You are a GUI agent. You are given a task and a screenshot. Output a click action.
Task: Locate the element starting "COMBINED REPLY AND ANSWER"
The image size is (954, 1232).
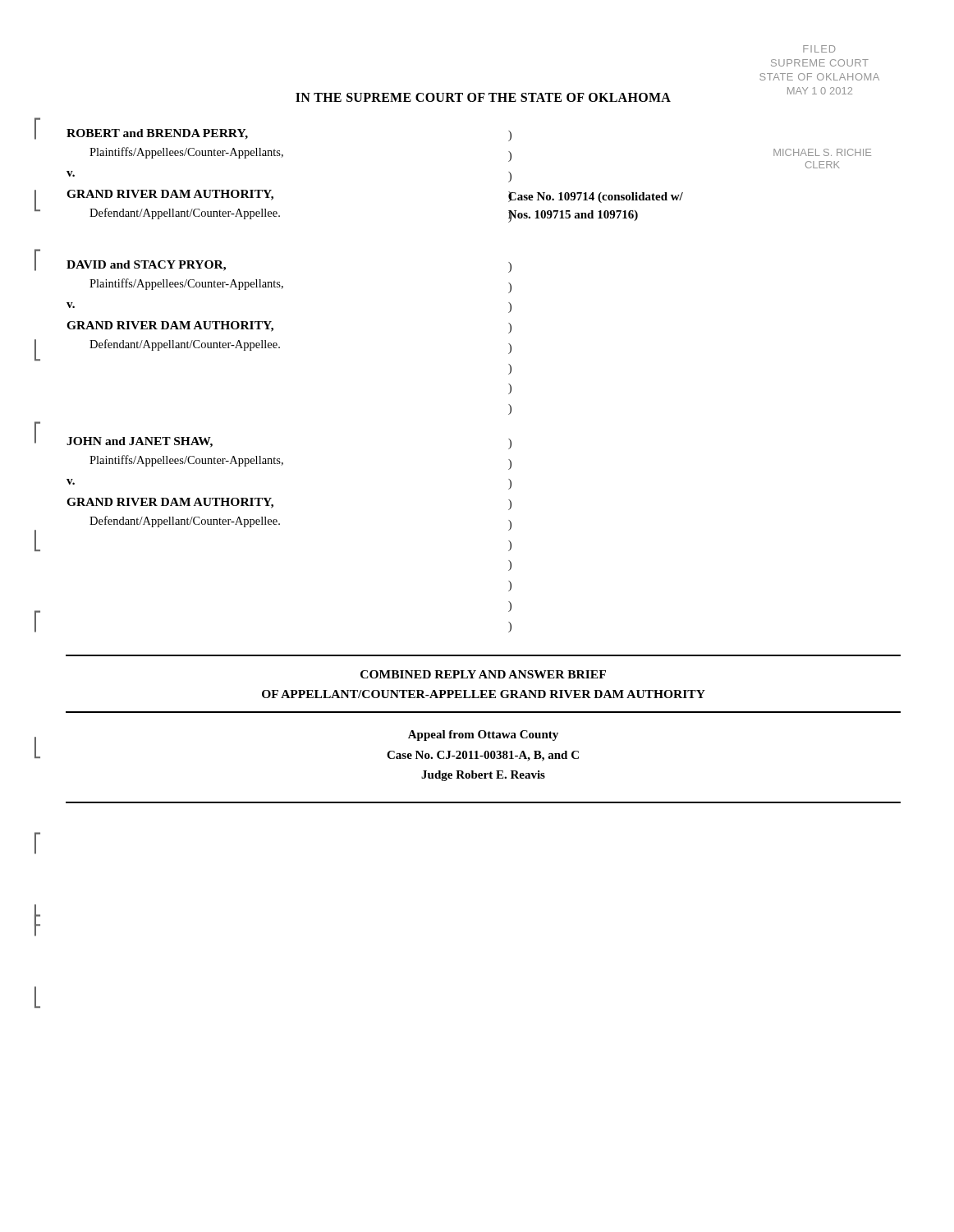point(483,684)
